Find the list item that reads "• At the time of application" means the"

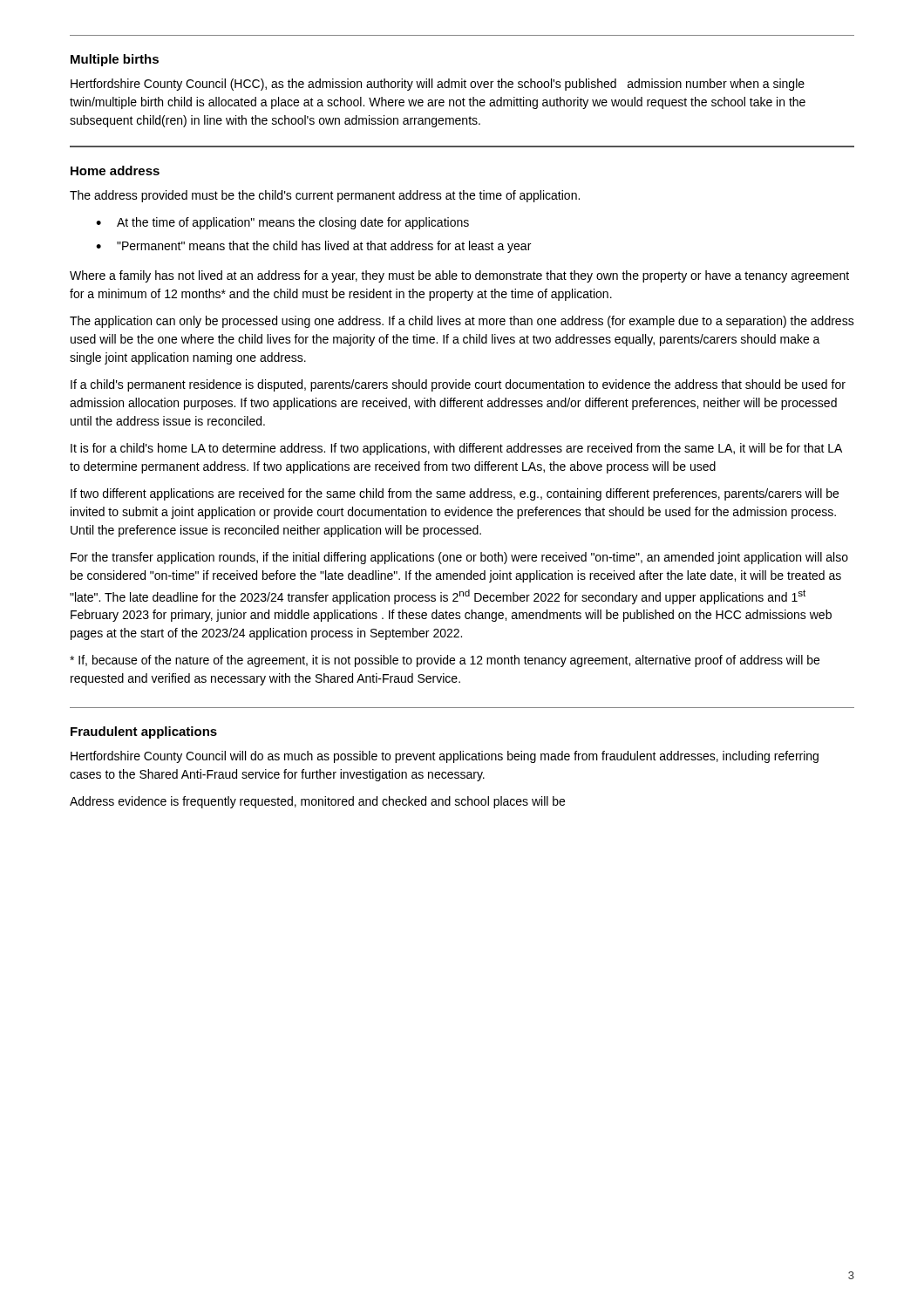[x=283, y=224]
